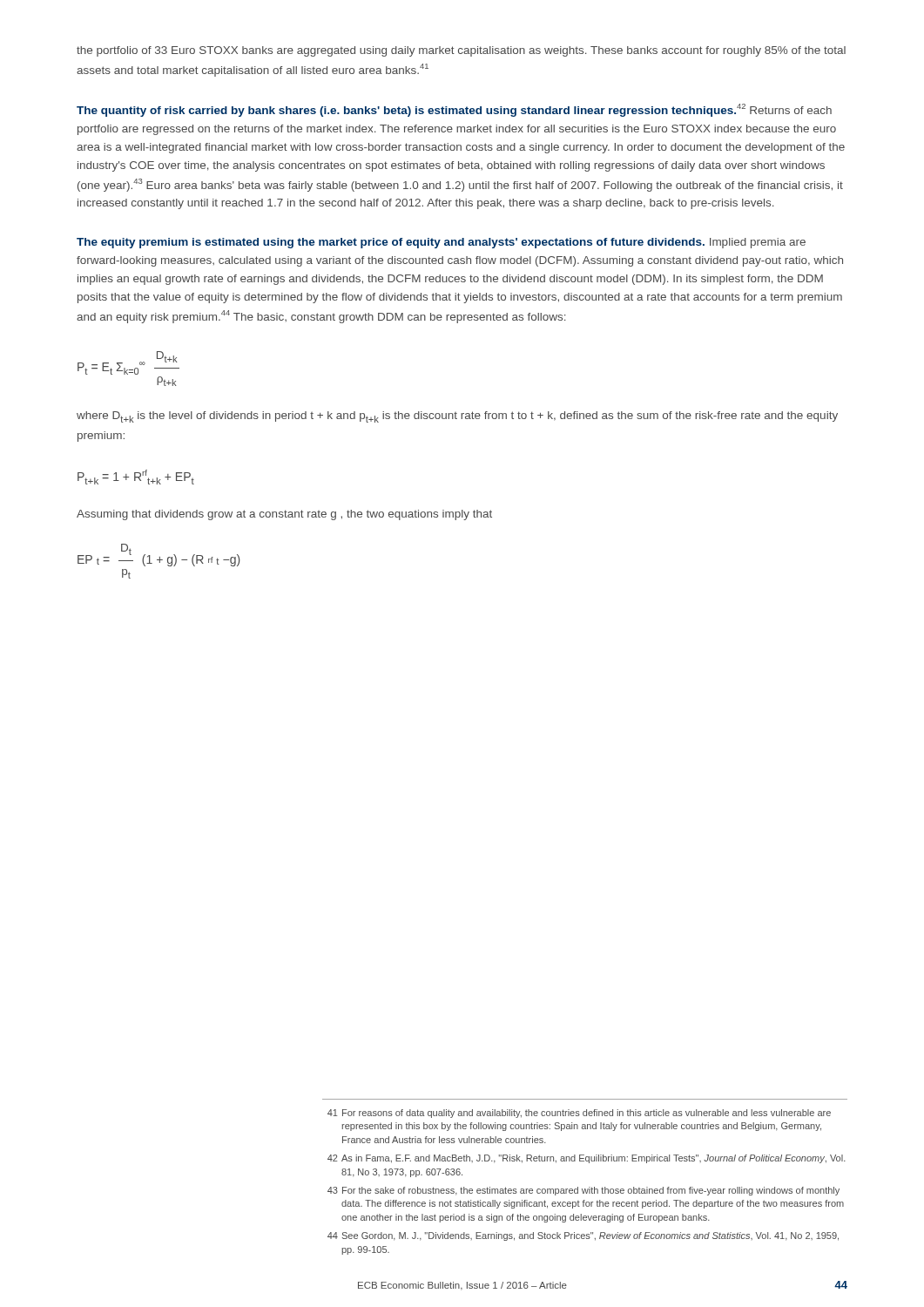
Task: Click on the element starting "The quantity of risk"
Action: point(461,155)
